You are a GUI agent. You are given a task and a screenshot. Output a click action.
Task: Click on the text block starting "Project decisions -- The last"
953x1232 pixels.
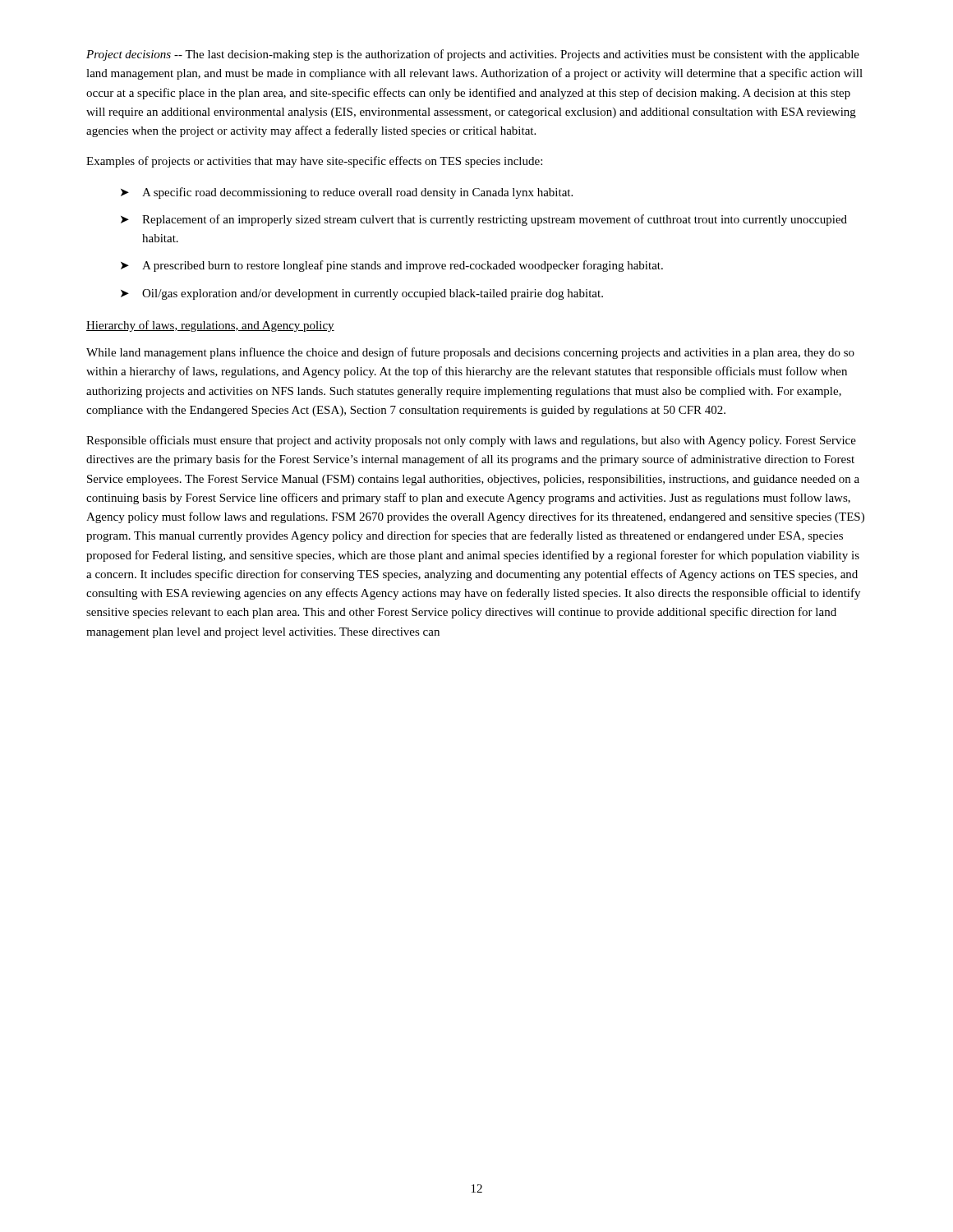point(474,92)
